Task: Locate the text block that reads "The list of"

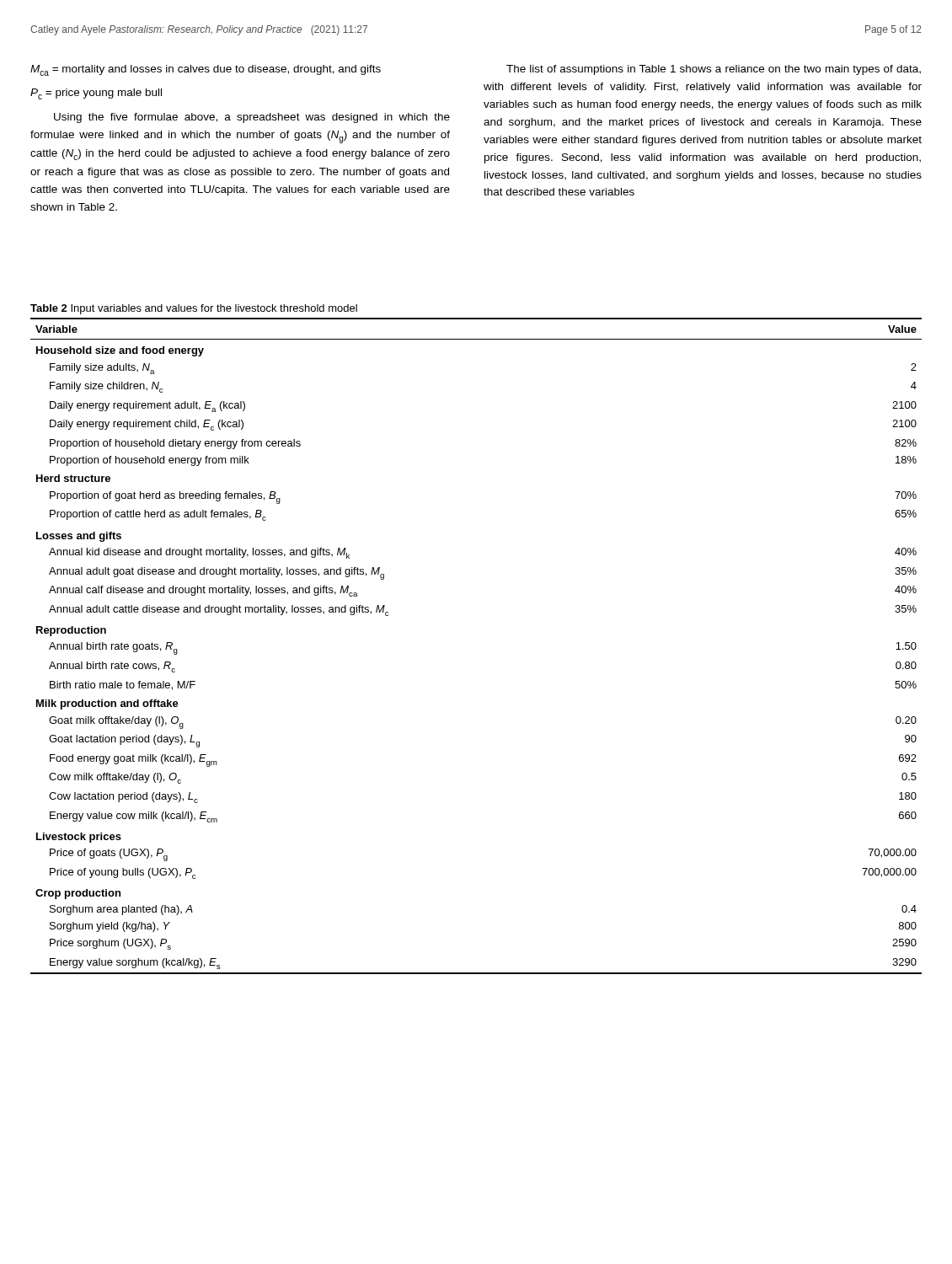Action: (703, 131)
